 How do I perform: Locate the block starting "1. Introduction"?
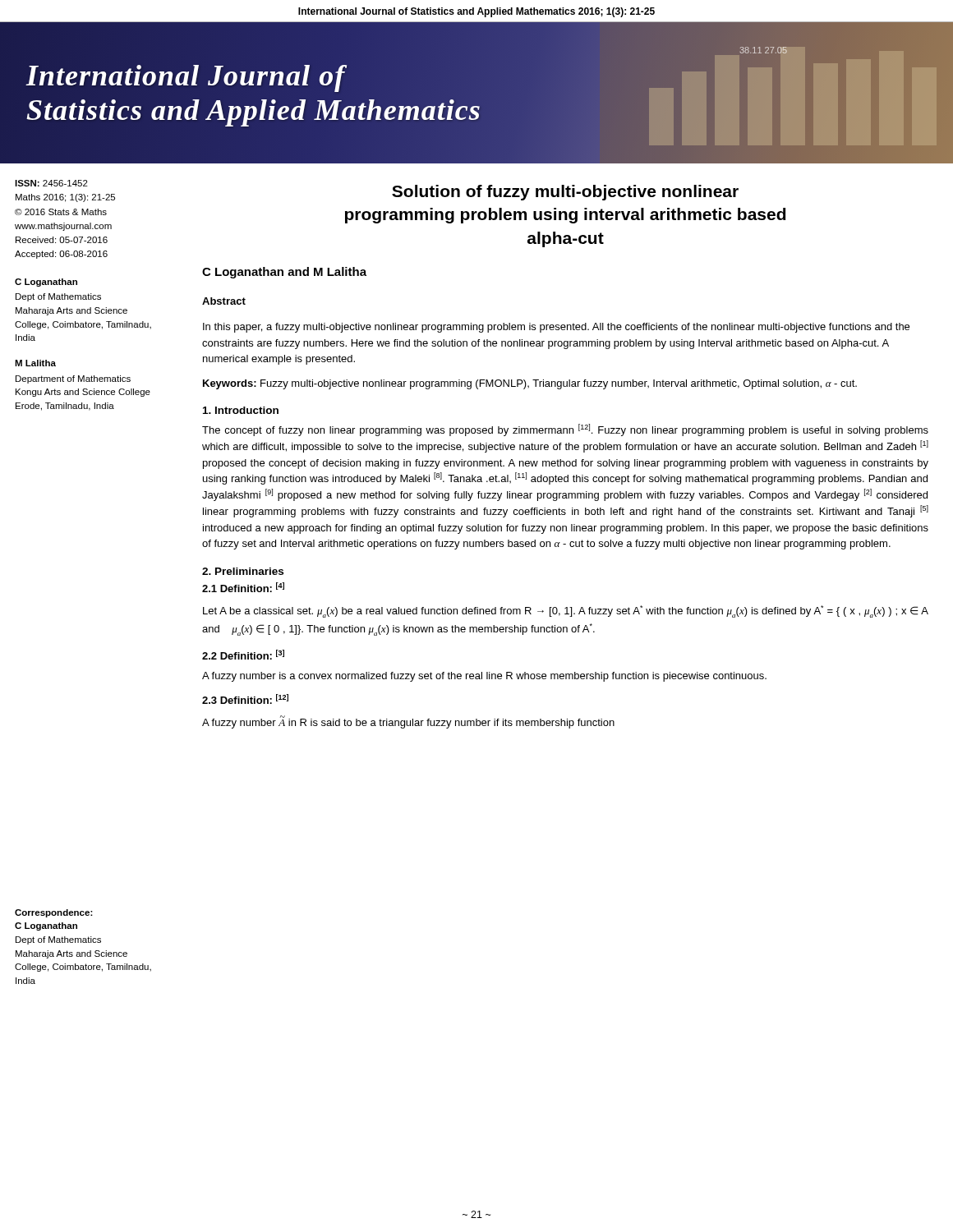[x=241, y=410]
